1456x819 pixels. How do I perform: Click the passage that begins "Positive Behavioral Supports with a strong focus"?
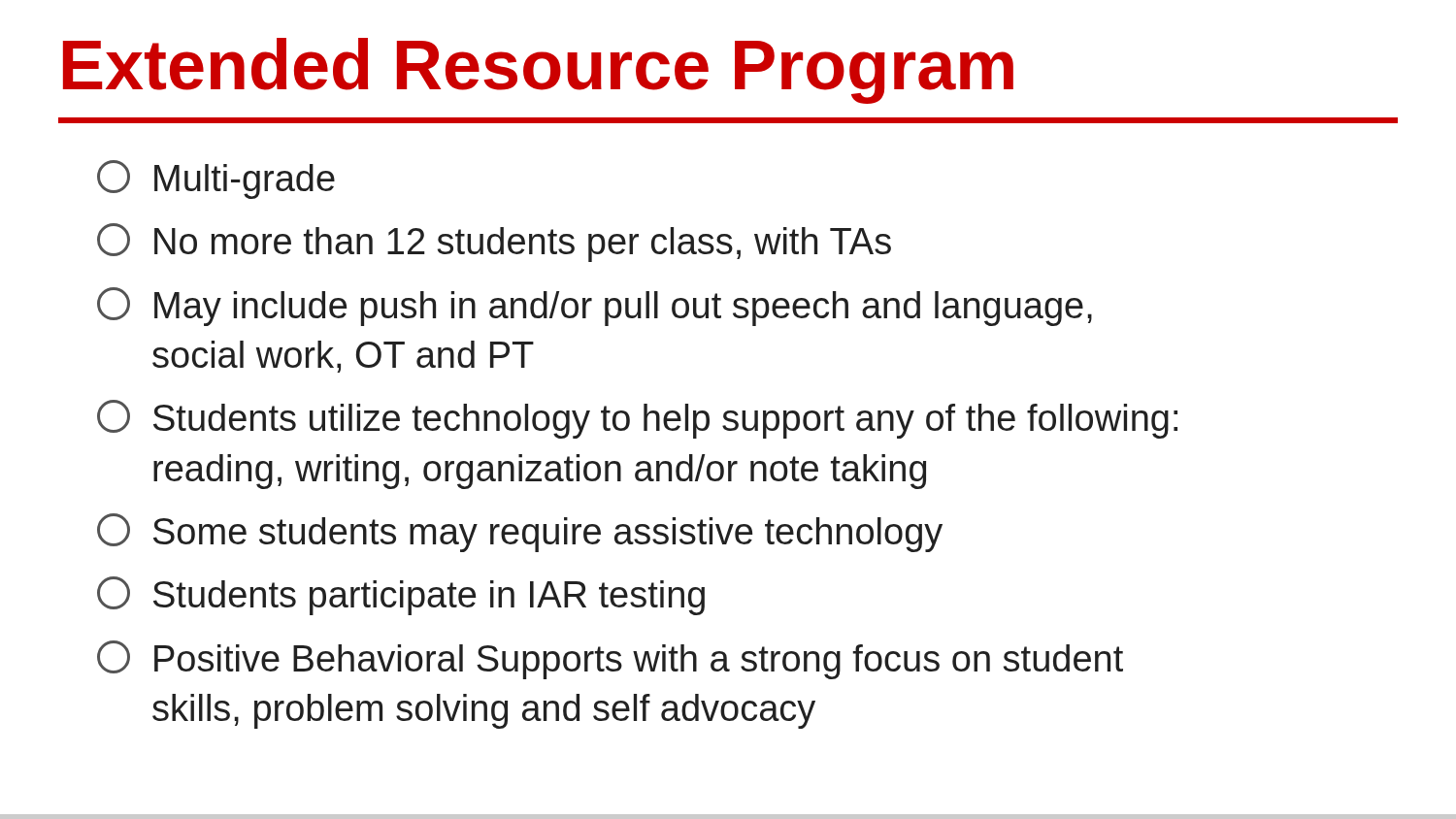(x=610, y=682)
